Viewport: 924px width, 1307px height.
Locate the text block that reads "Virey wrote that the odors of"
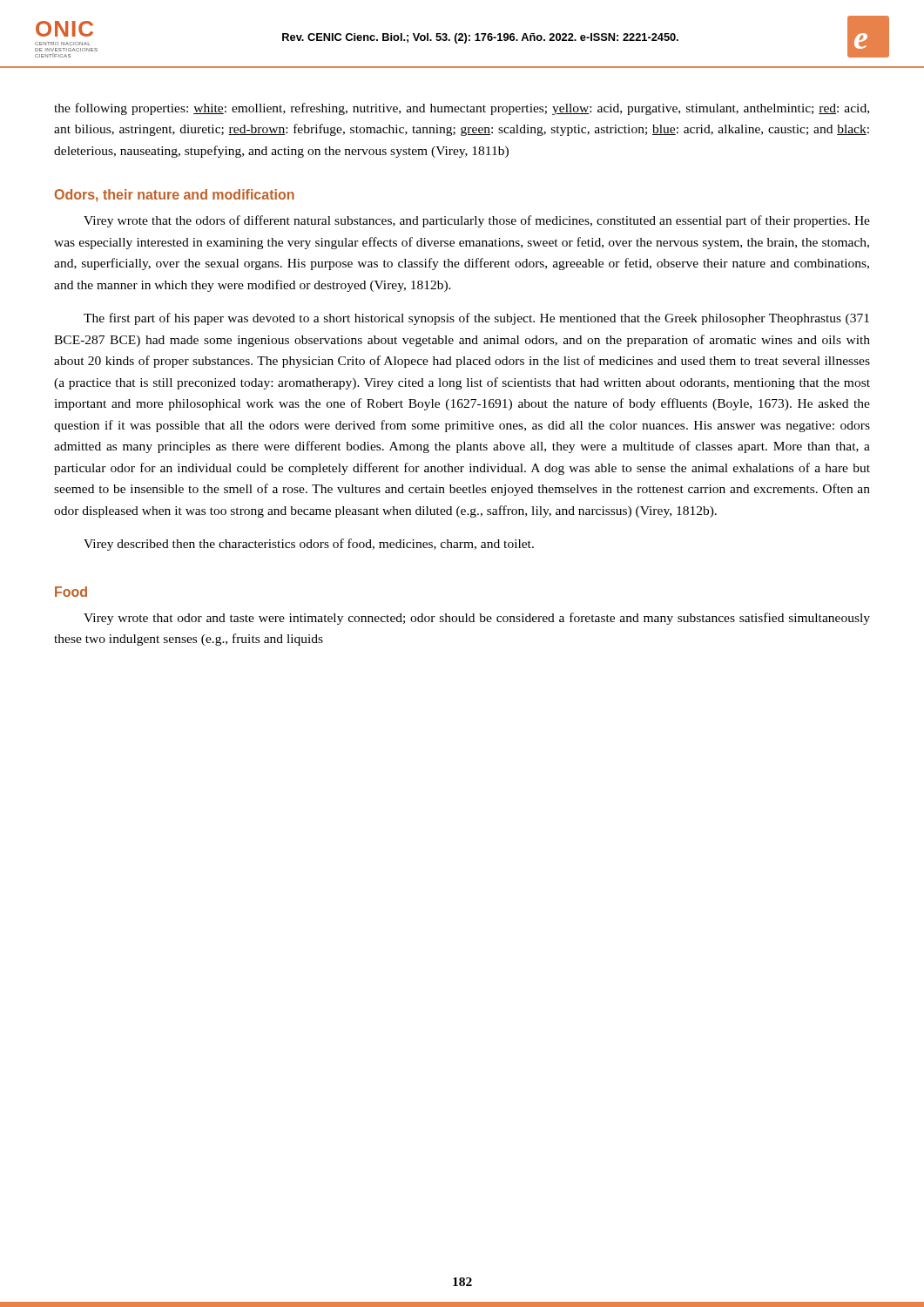462,252
